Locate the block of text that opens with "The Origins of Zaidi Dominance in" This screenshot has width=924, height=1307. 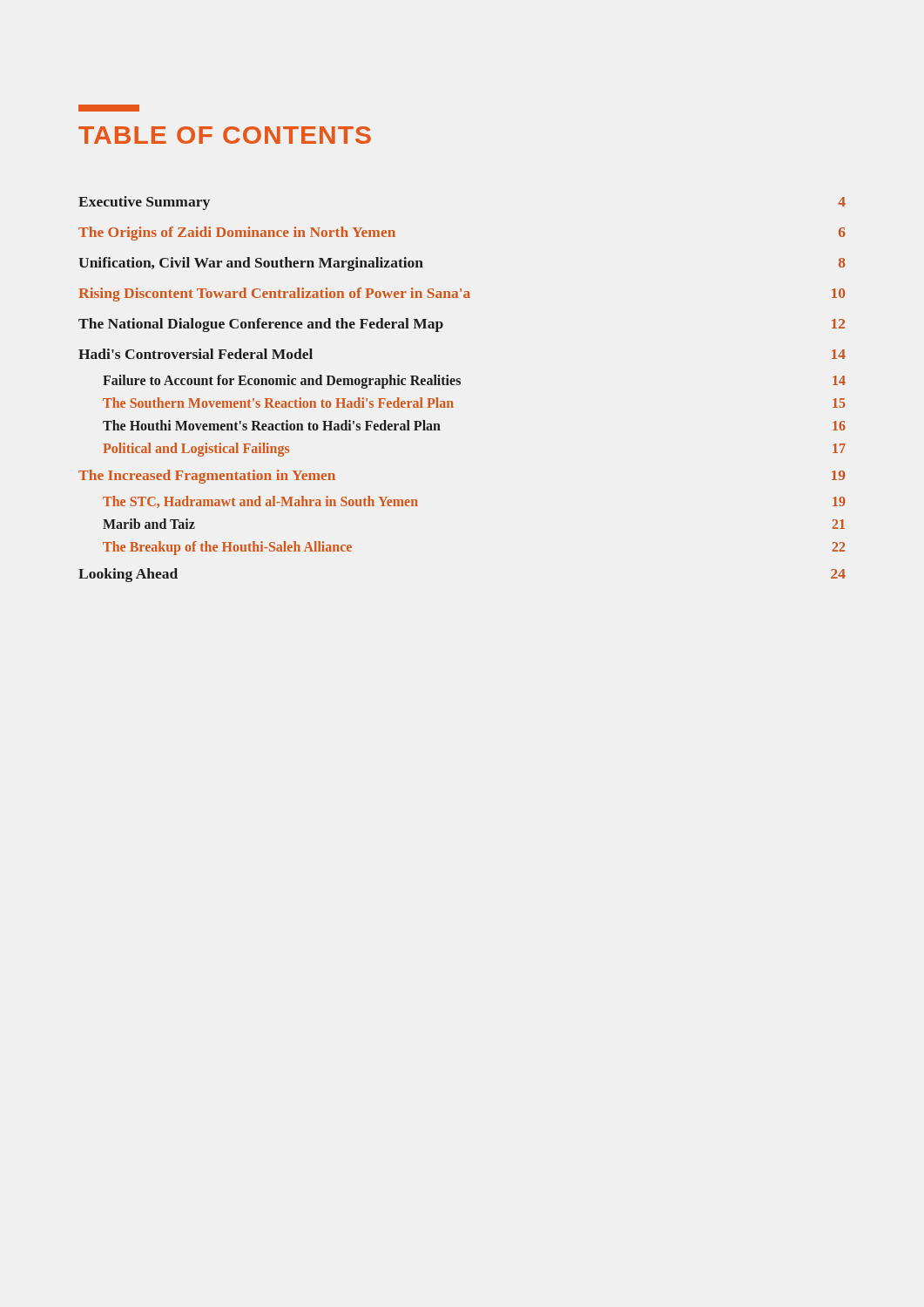(241, 233)
